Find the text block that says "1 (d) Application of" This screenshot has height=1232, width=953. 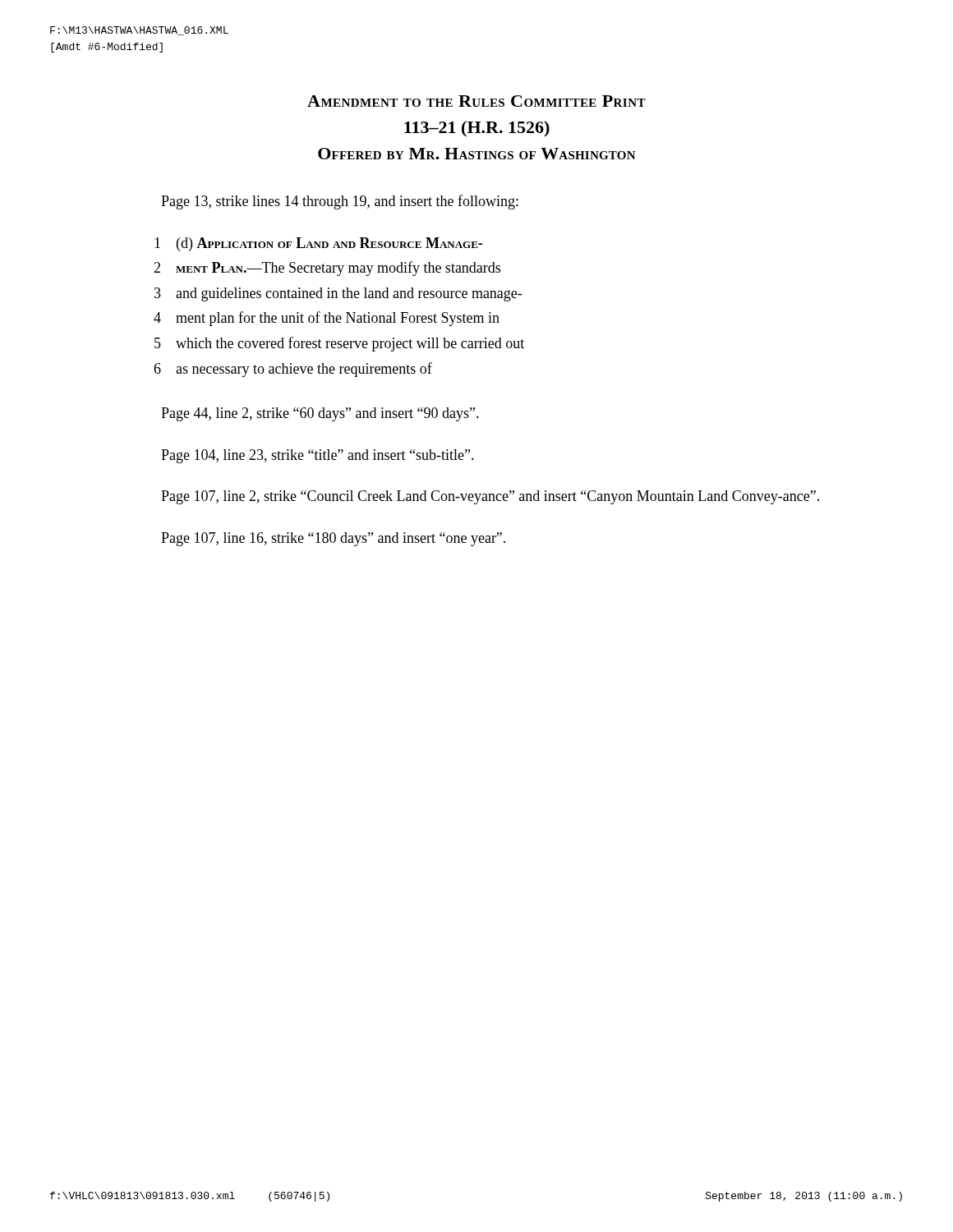pyautogui.click(x=476, y=306)
